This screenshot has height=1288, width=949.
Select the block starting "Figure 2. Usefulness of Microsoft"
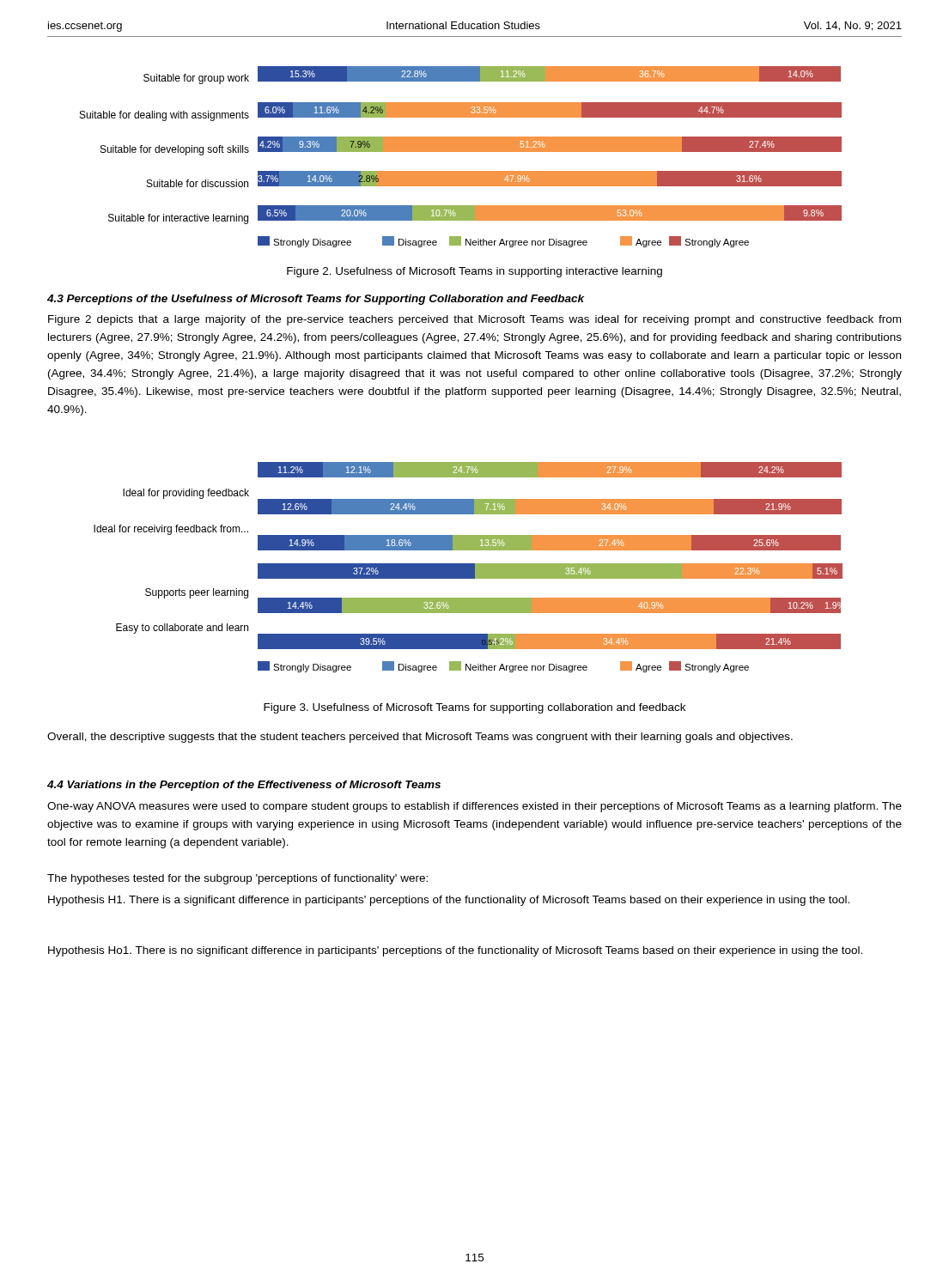pos(474,271)
